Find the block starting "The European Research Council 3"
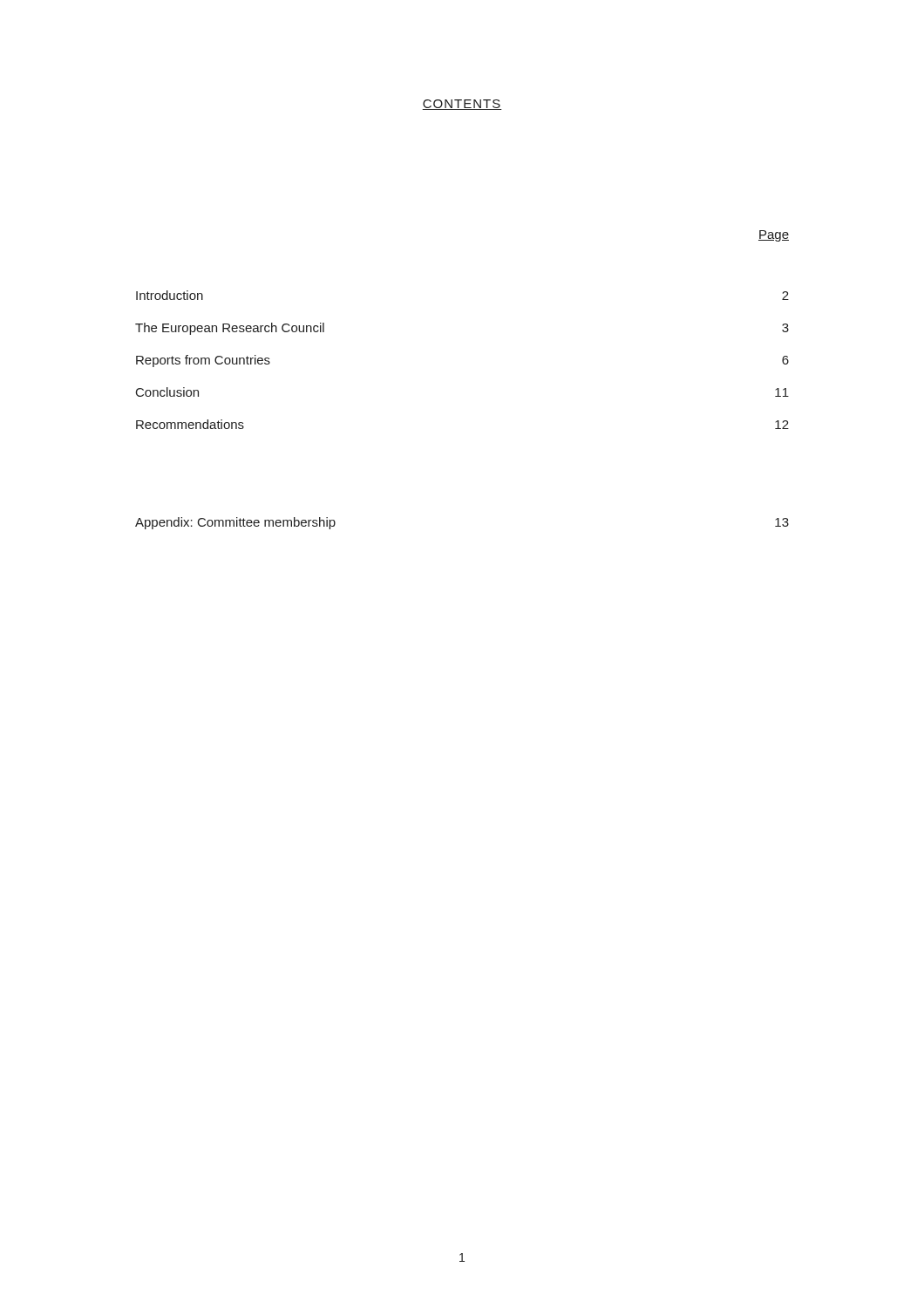The image size is (924, 1308). point(226,328)
